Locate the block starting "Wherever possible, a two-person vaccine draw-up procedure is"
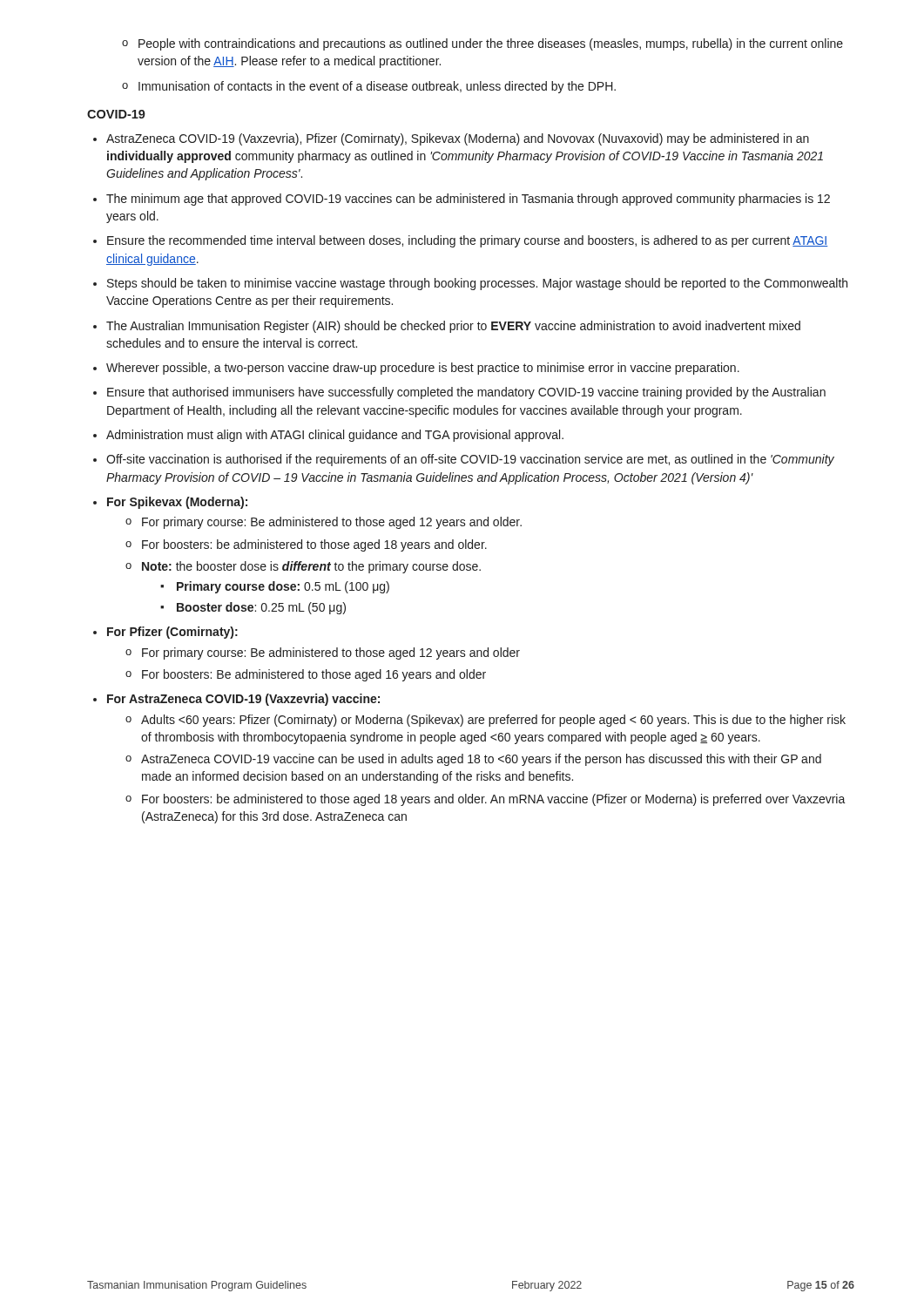 423,368
